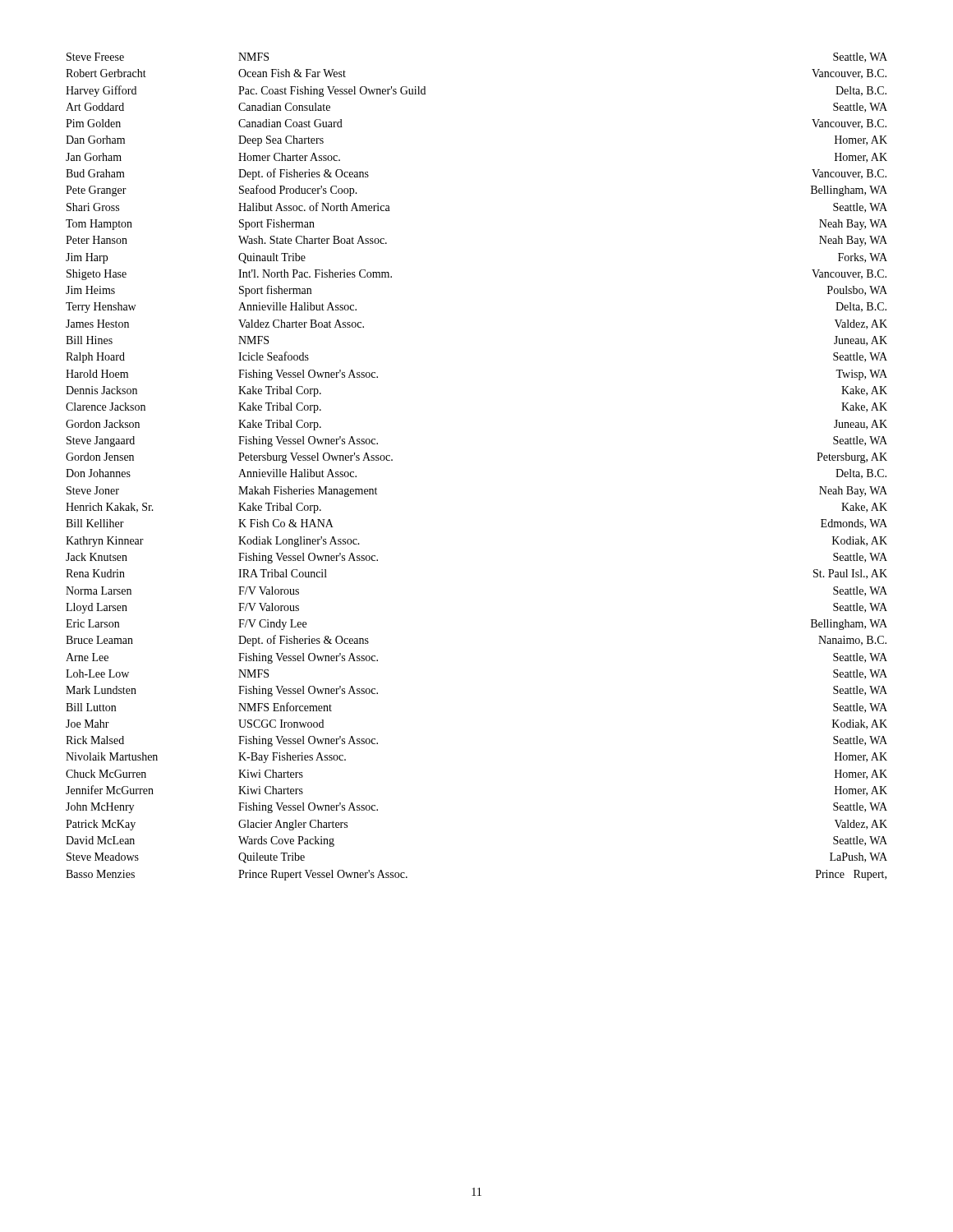This screenshot has height=1232, width=953.
Task: Click the passage that begins "Joe Mahr USCGC Ironwood Kodiak,"
Action: click(x=89, y=725)
